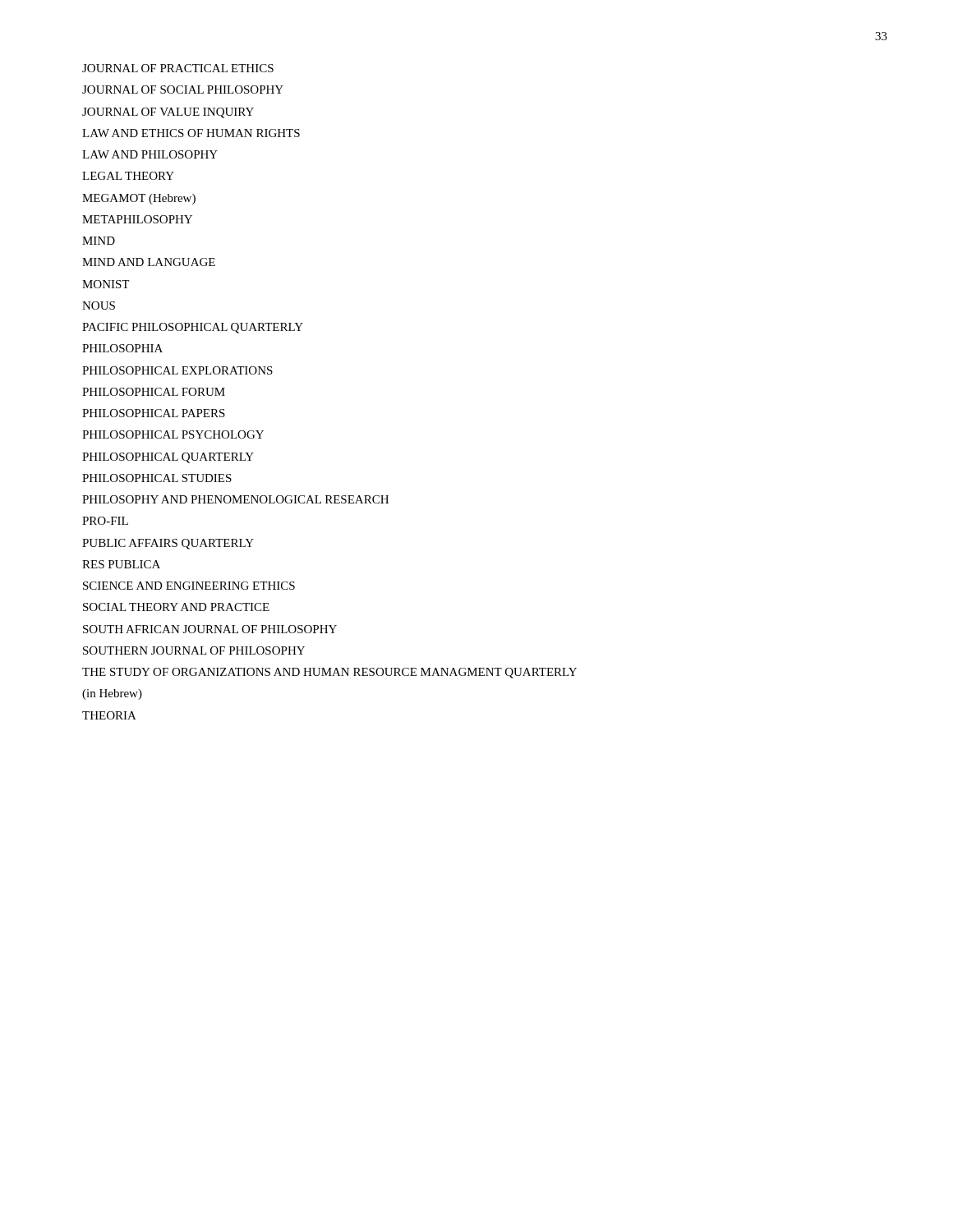This screenshot has width=953, height=1232.
Task: Locate the list item containing "SOCIAL THEORY AND PRACTICE"
Action: pos(176,607)
